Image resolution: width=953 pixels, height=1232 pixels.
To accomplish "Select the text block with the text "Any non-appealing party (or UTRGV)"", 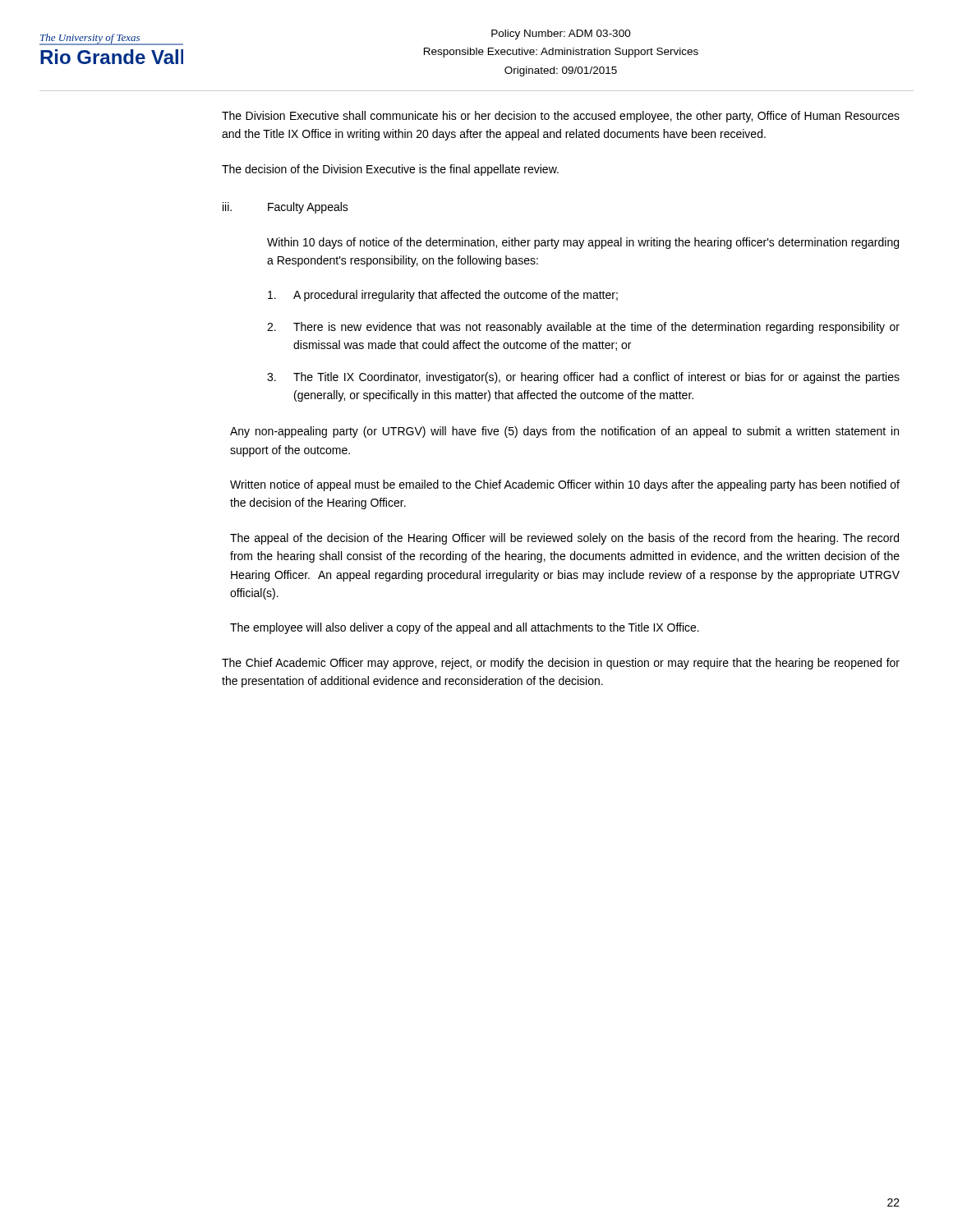I will (565, 441).
